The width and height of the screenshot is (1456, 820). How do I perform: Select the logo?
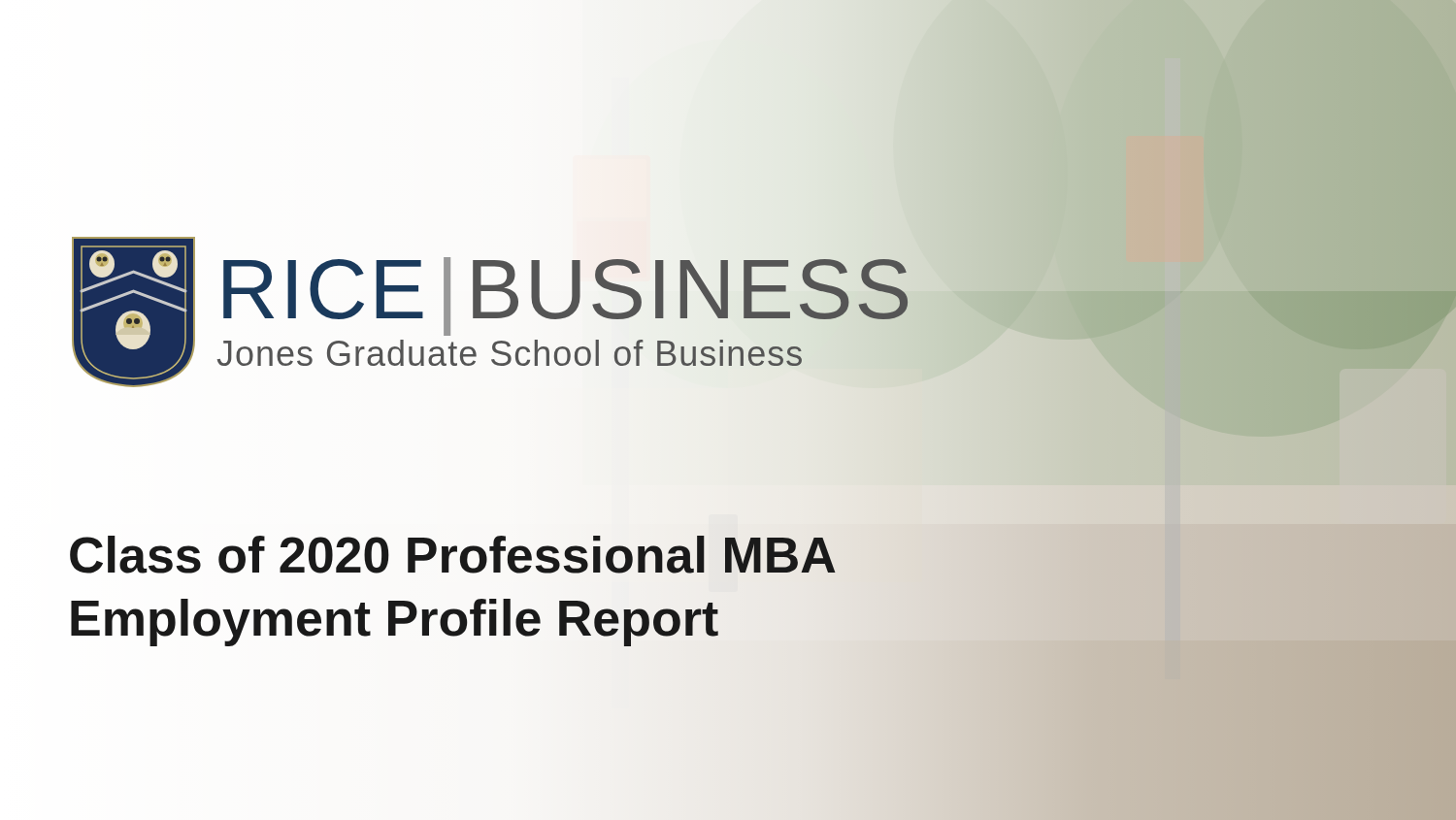(x=491, y=311)
